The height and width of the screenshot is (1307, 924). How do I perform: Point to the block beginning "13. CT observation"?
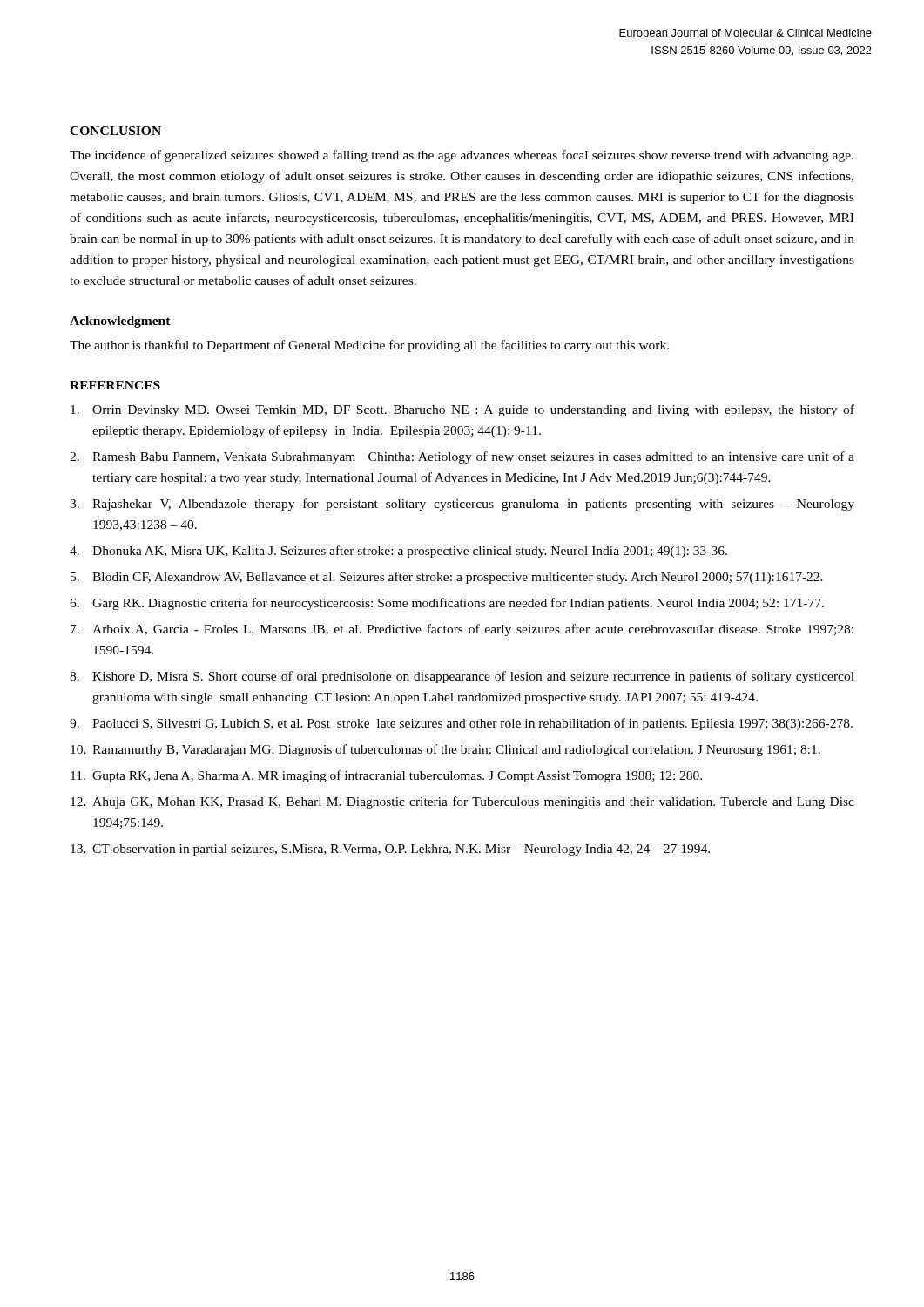[x=462, y=849]
